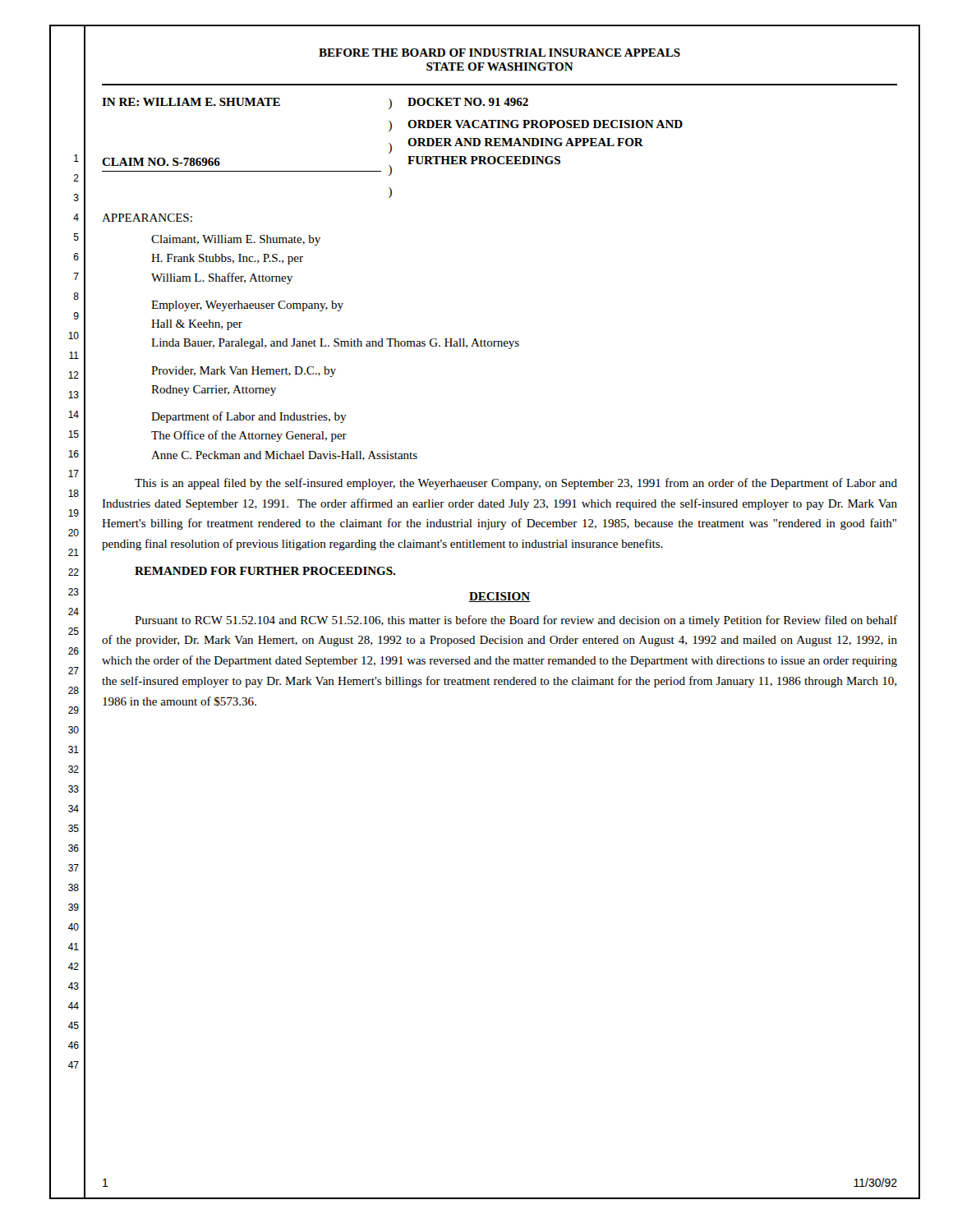Click on the list item that reads "Department of Labor and Industries,"
Image resolution: width=953 pixels, height=1232 pixels.
pyautogui.click(x=284, y=436)
